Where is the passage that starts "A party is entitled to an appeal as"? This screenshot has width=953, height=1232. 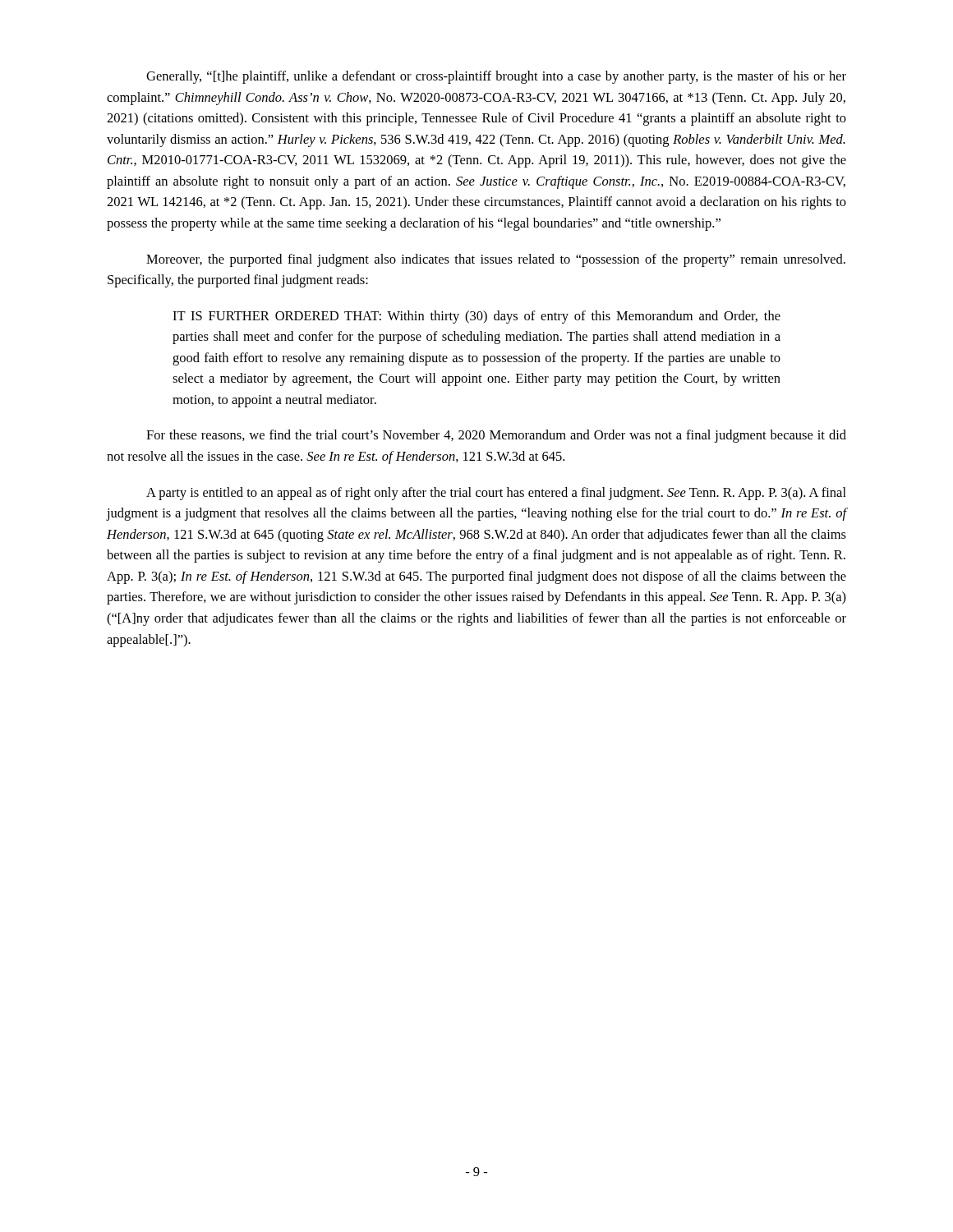click(476, 565)
